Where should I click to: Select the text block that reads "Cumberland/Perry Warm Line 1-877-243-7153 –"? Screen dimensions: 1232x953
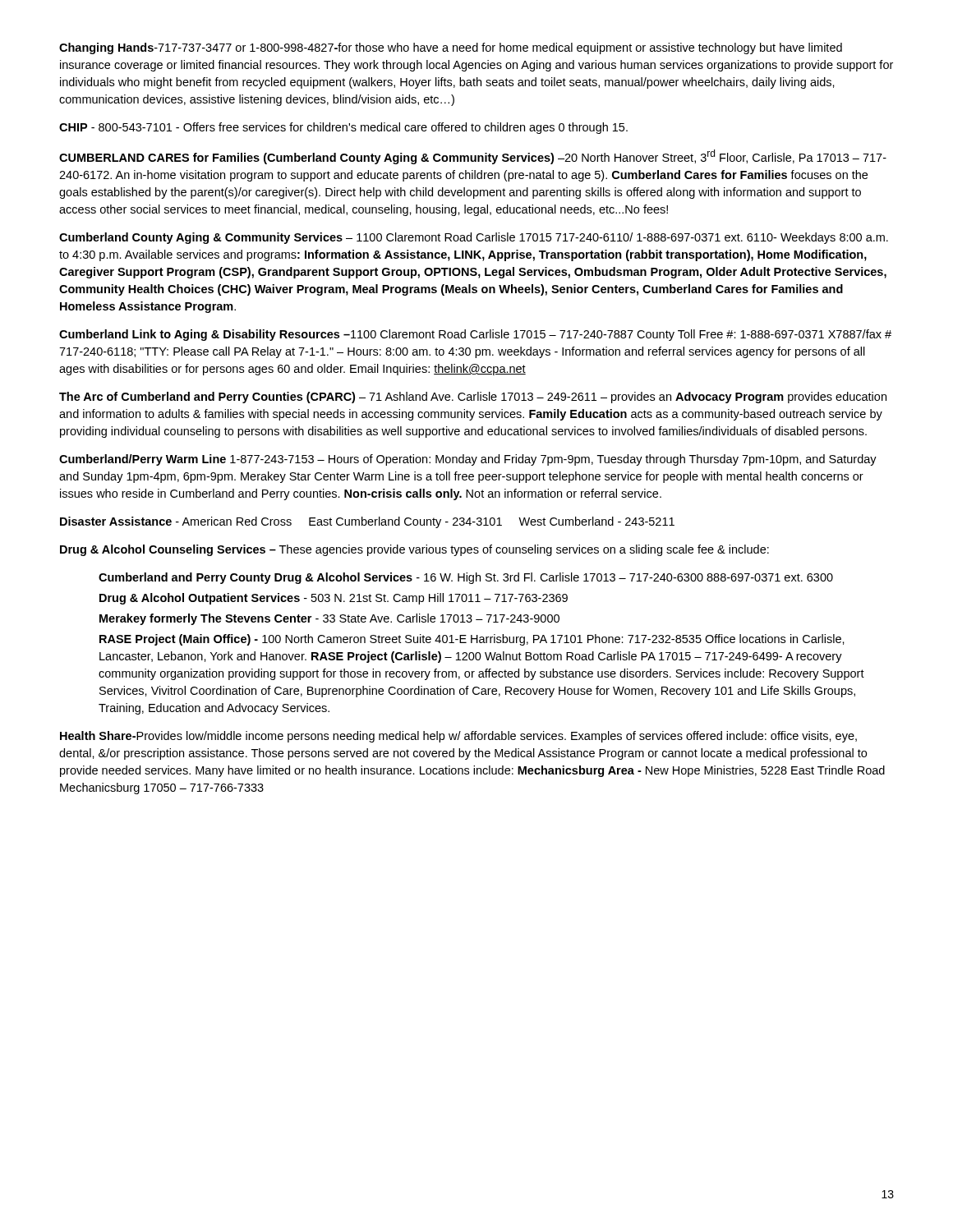pyautogui.click(x=468, y=476)
